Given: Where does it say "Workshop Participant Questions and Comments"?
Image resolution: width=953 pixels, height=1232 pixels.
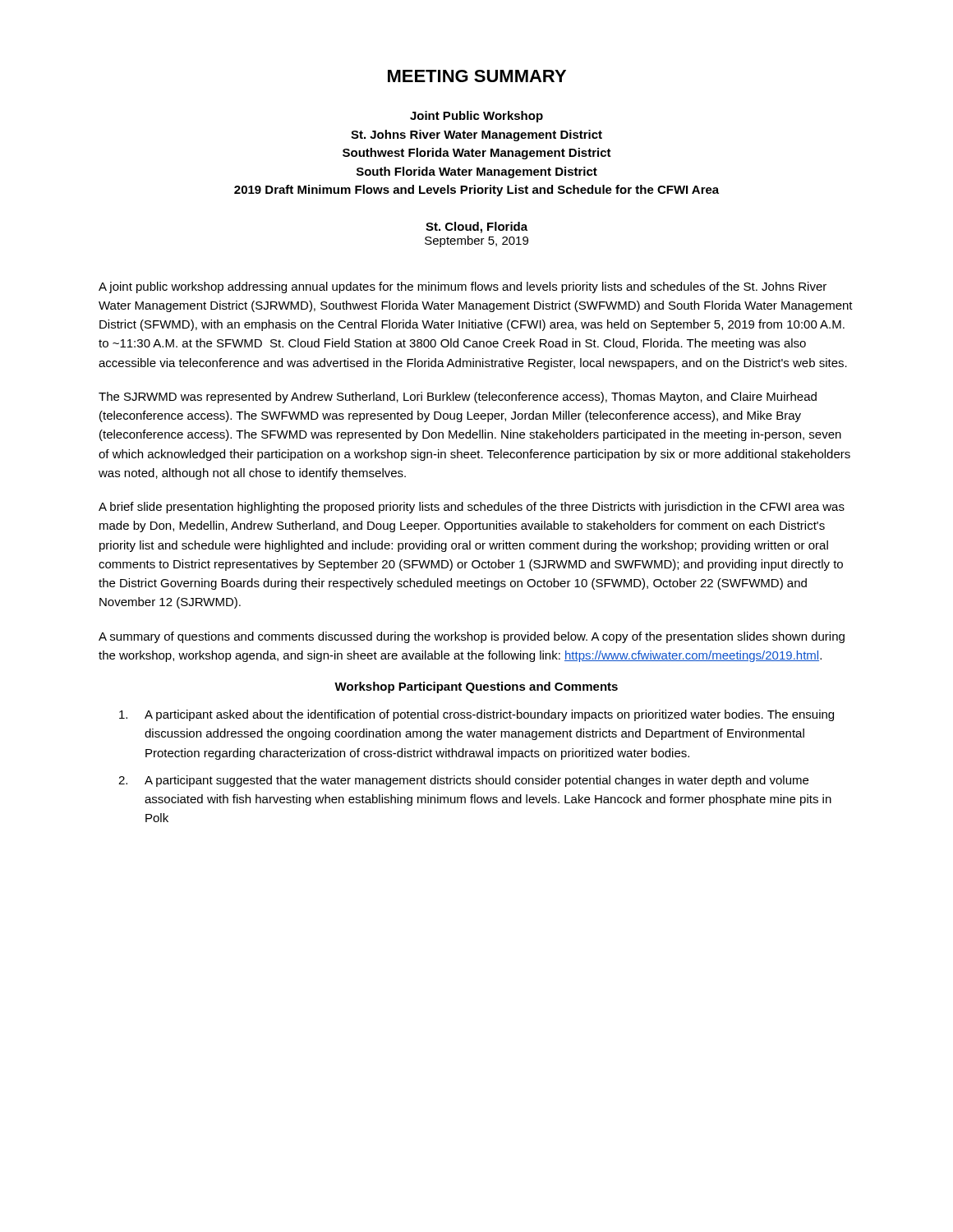Looking at the screenshot, I should (476, 686).
